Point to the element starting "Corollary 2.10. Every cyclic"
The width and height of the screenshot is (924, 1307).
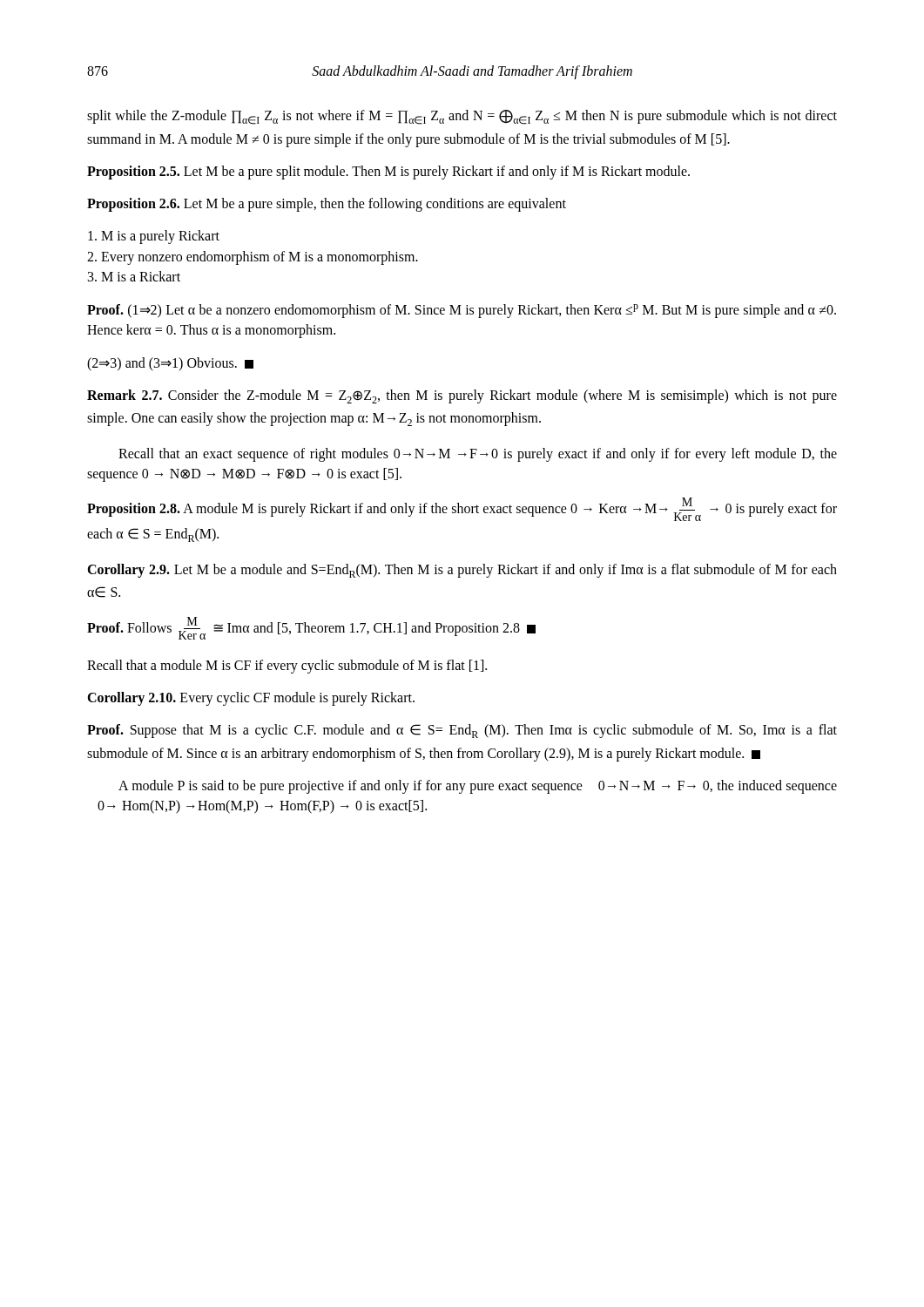[x=251, y=699]
